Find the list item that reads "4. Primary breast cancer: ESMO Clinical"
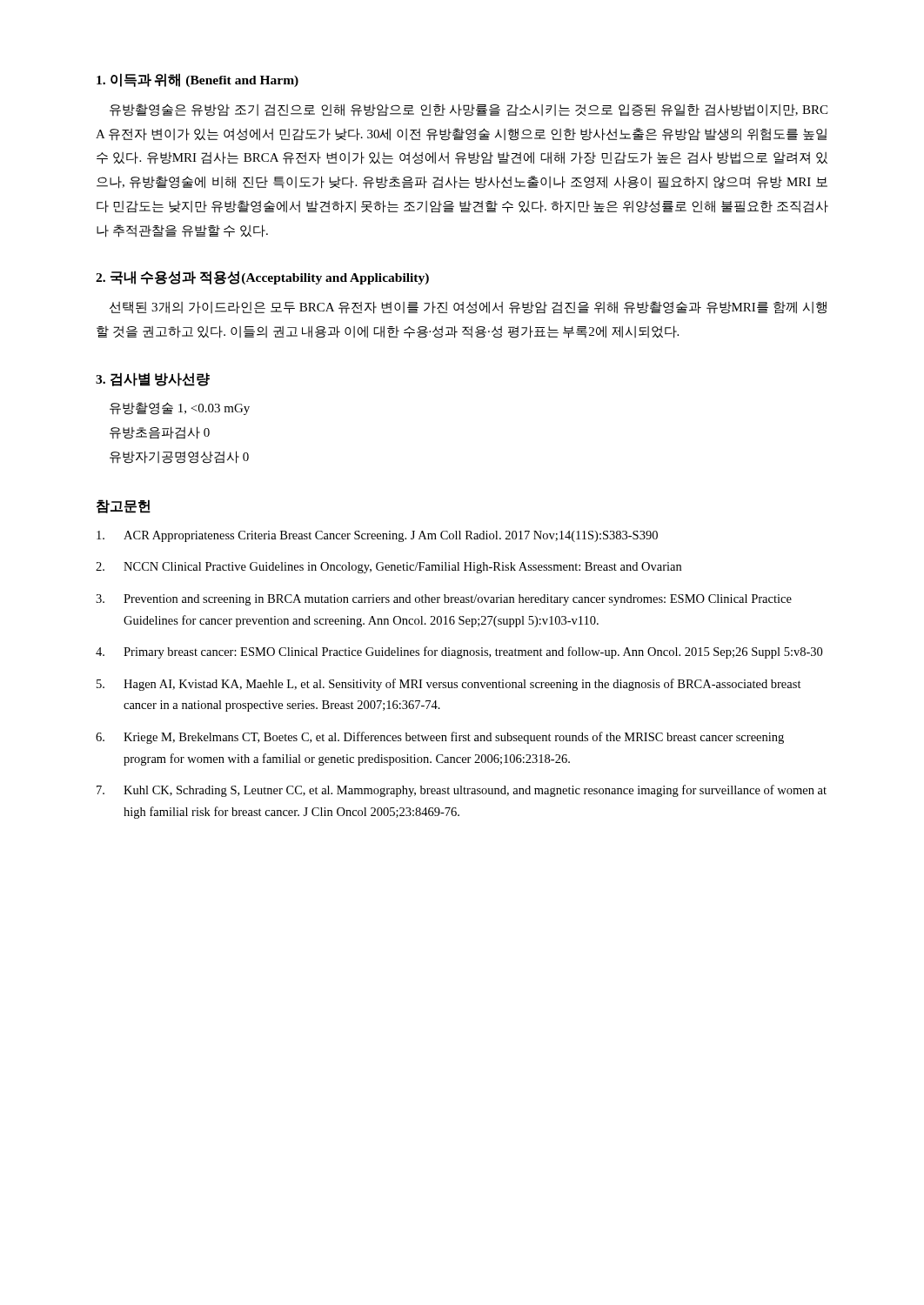Viewport: 924px width, 1305px height. pos(462,652)
